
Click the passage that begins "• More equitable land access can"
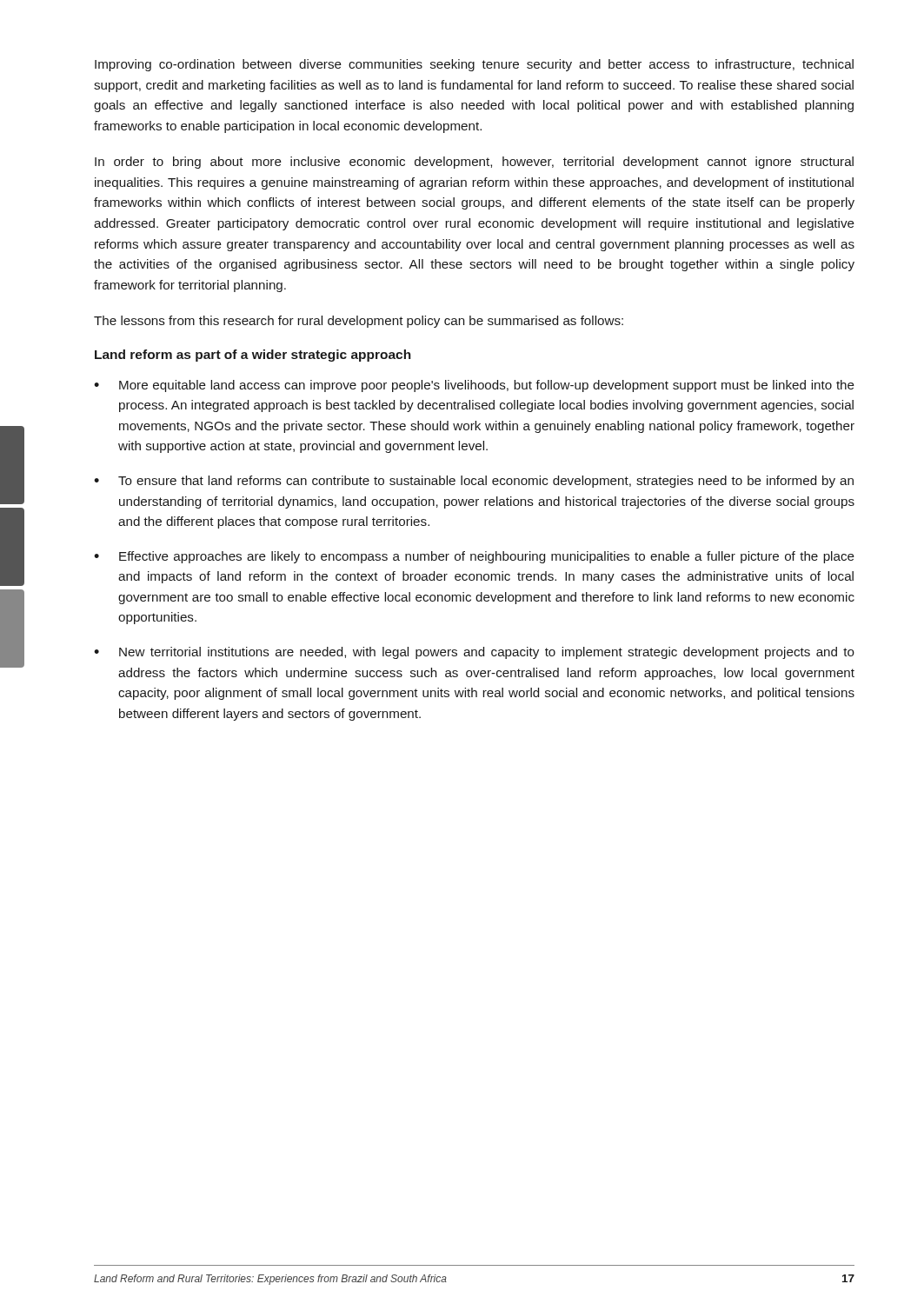474,415
